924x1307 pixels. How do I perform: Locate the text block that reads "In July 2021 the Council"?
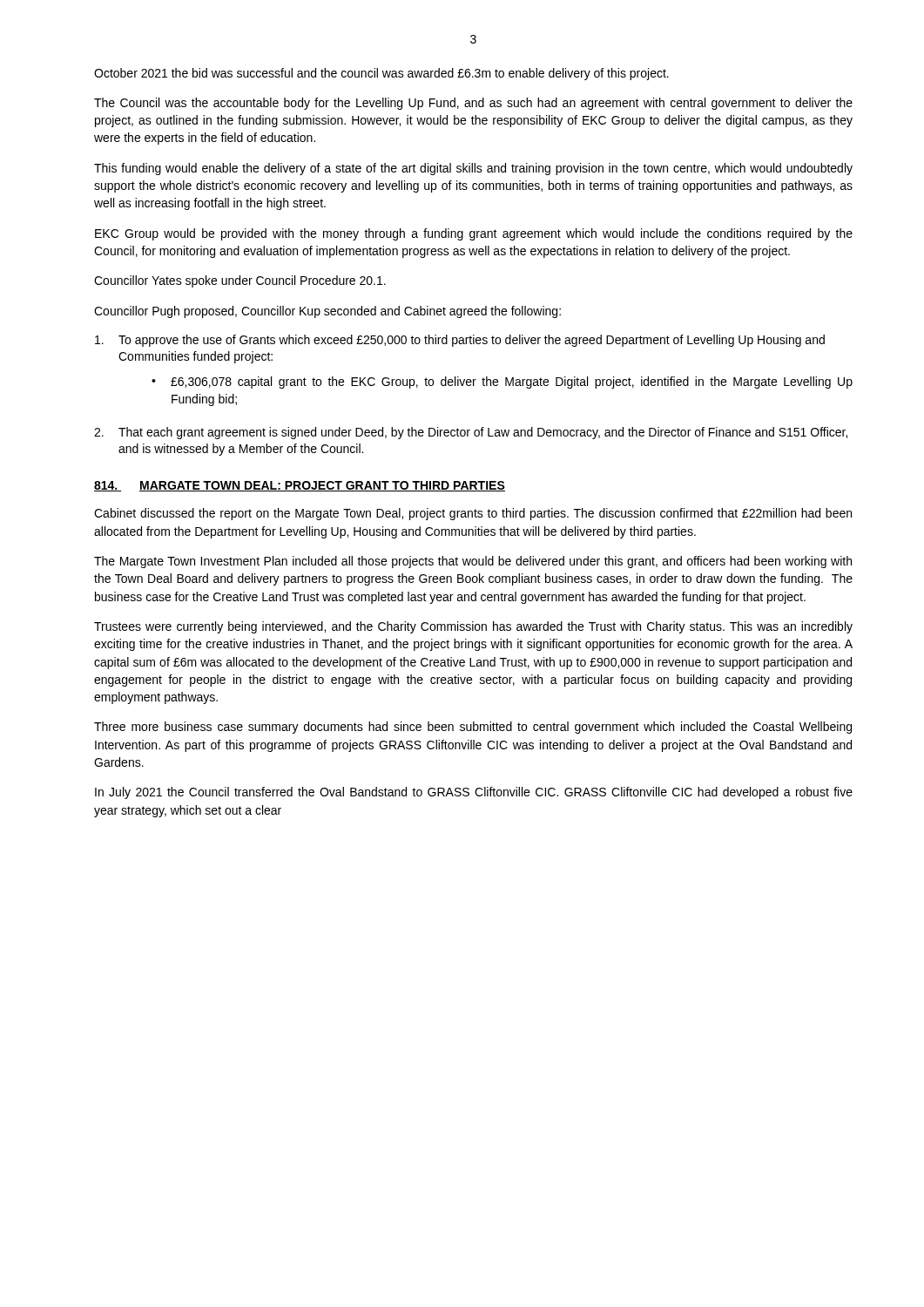tap(473, 801)
